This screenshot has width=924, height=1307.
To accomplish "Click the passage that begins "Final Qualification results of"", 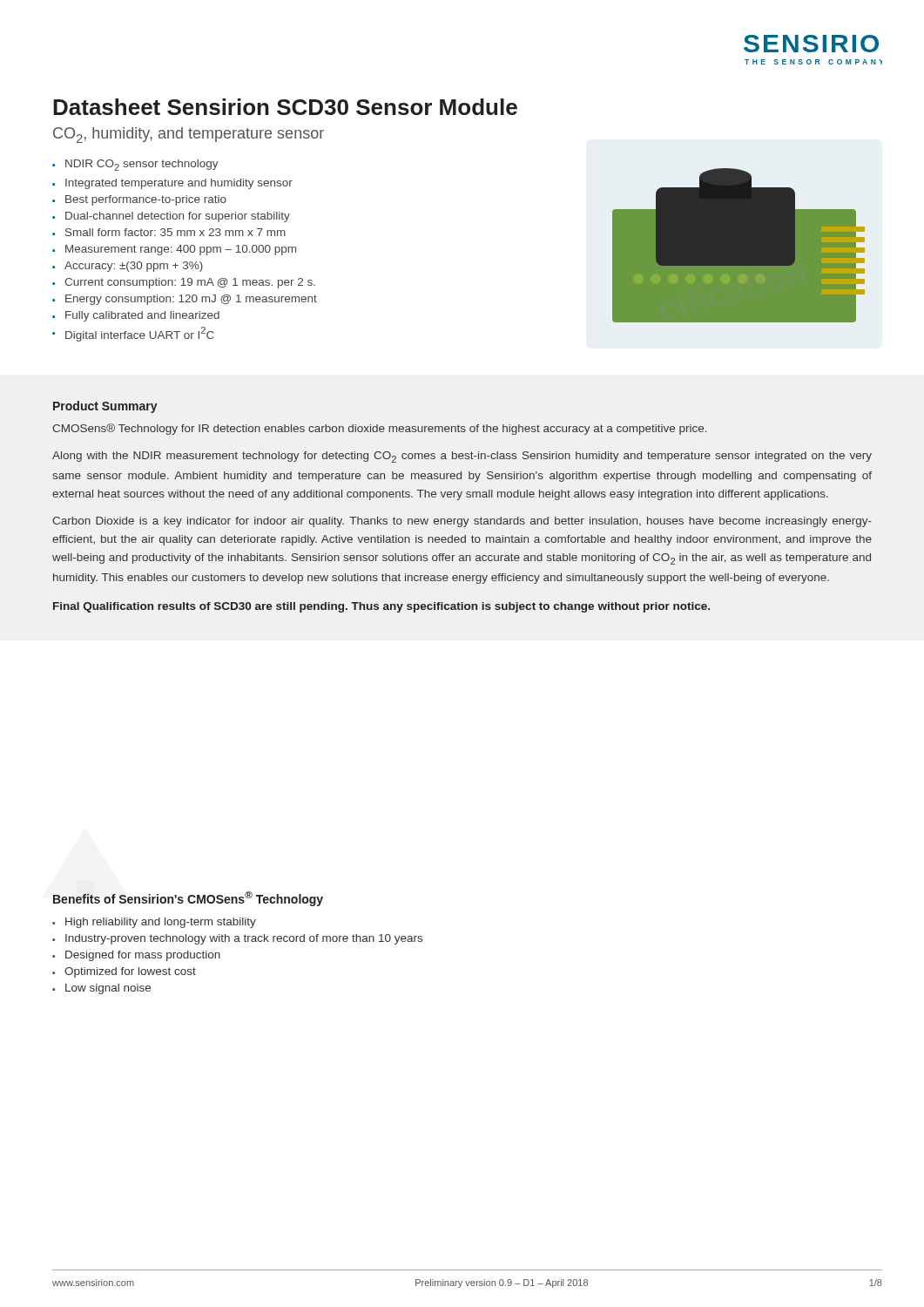I will pyautogui.click(x=382, y=606).
